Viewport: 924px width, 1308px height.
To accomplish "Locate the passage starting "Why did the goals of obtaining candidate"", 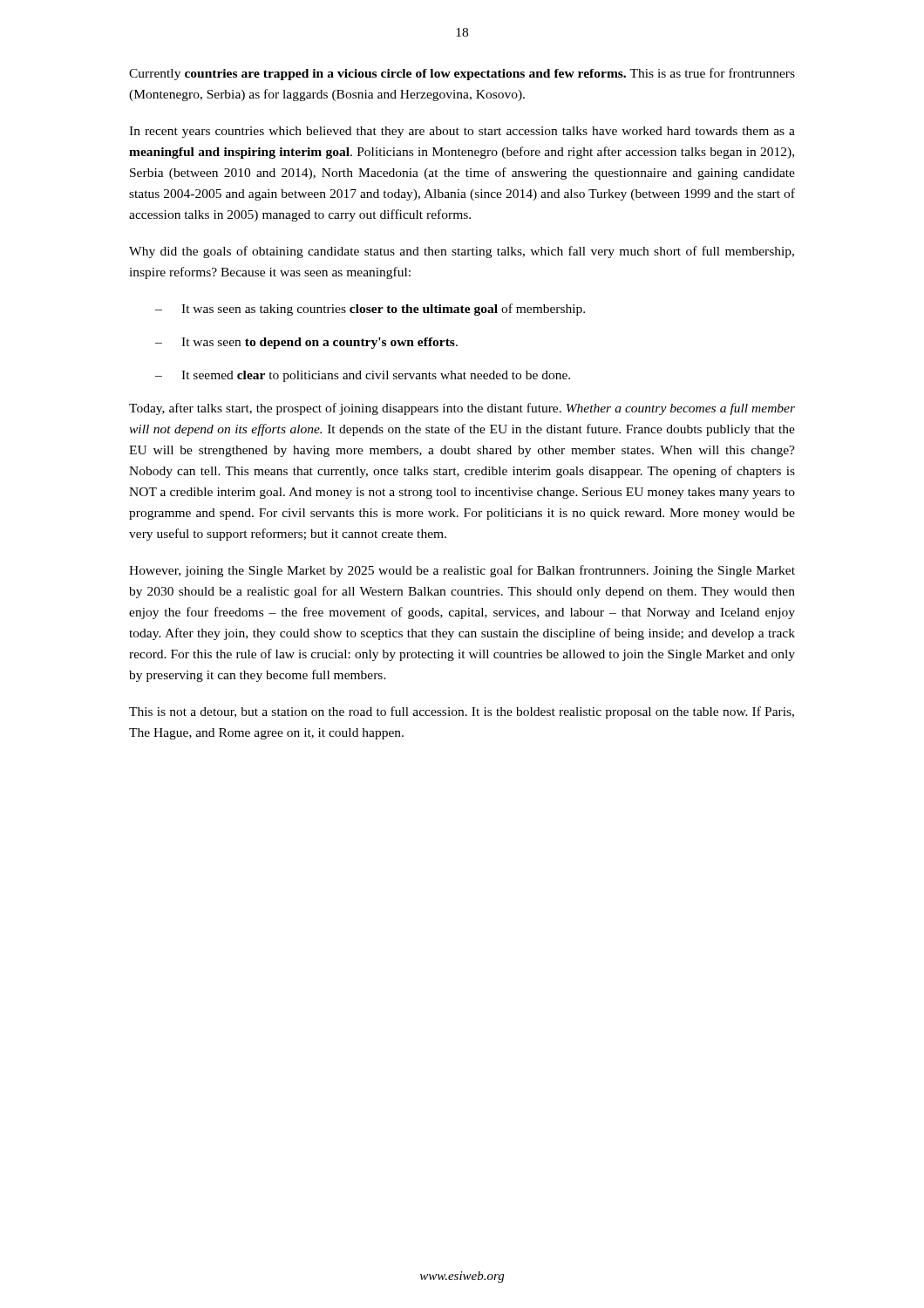I will click(x=462, y=261).
